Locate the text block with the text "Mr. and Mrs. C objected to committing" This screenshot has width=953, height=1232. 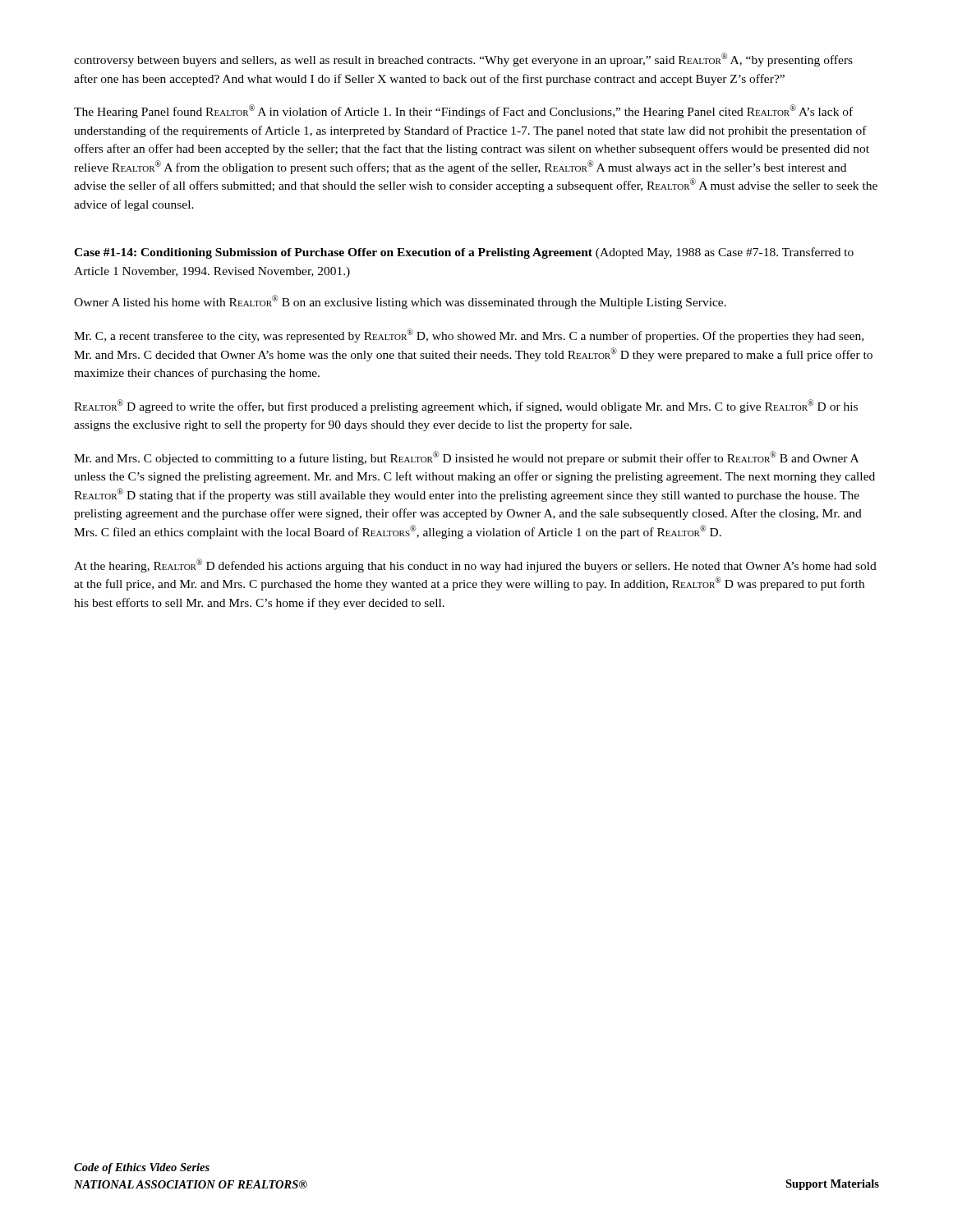(x=475, y=494)
